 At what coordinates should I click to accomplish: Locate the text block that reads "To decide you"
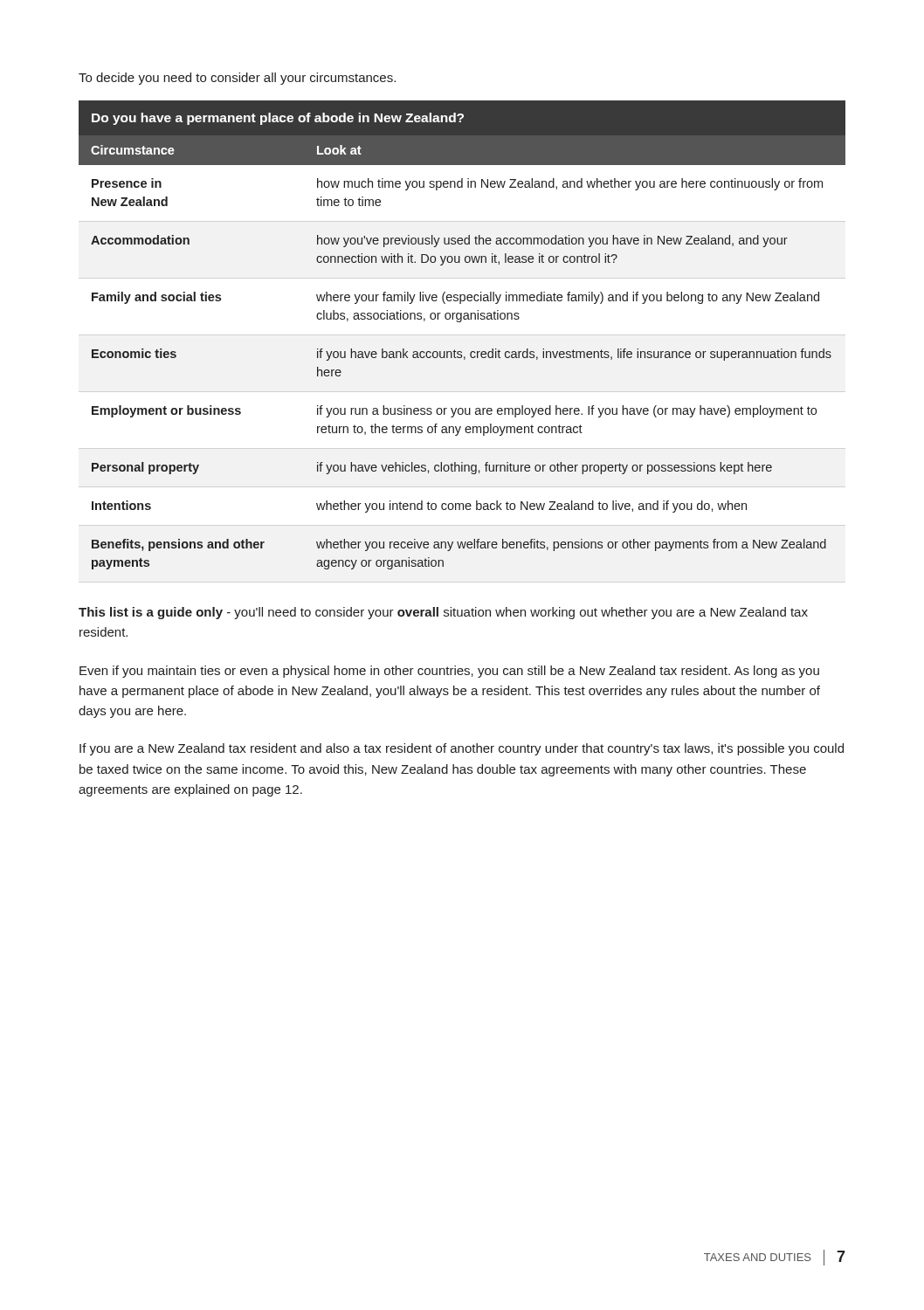(238, 77)
